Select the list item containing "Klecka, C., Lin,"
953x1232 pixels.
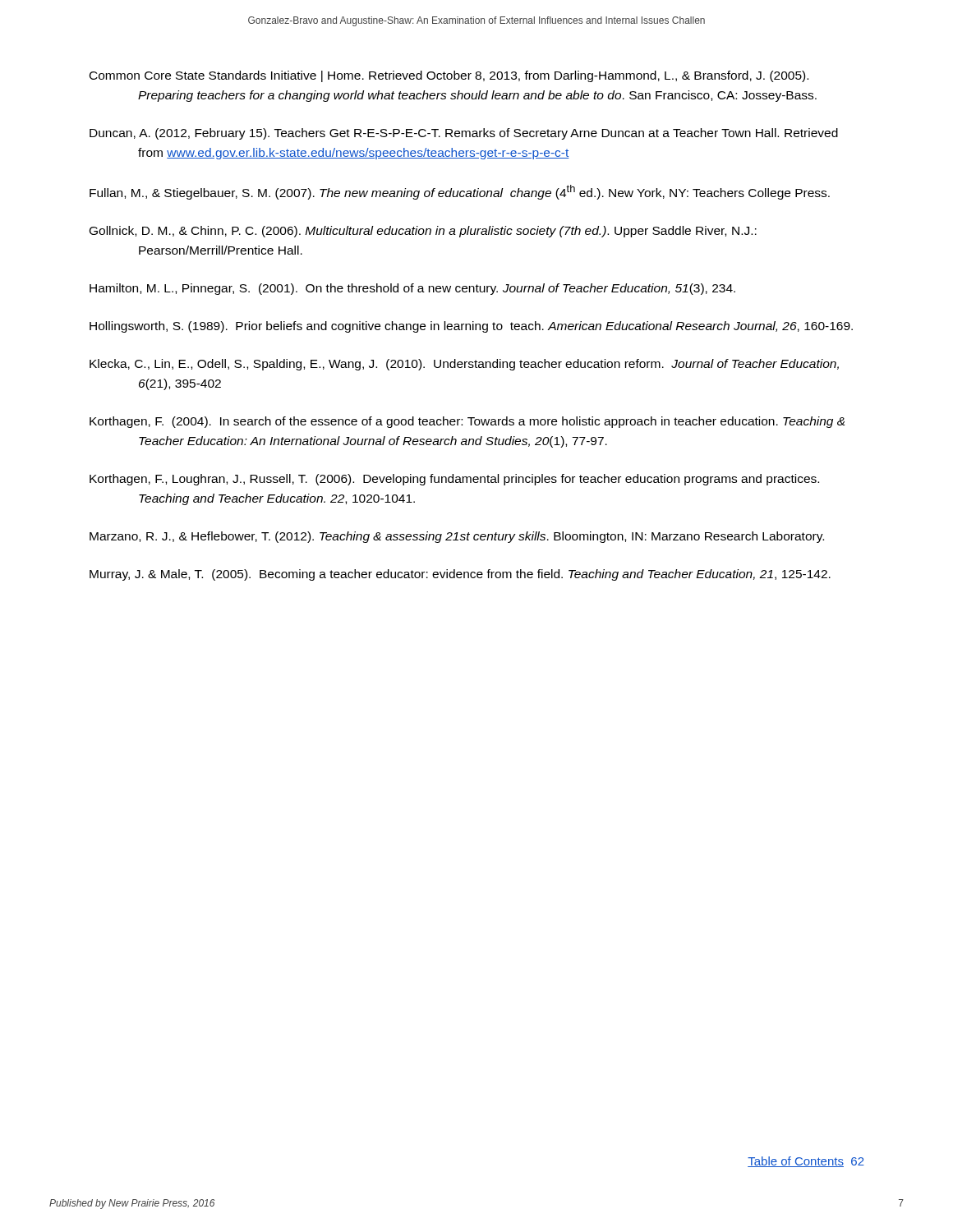click(464, 374)
